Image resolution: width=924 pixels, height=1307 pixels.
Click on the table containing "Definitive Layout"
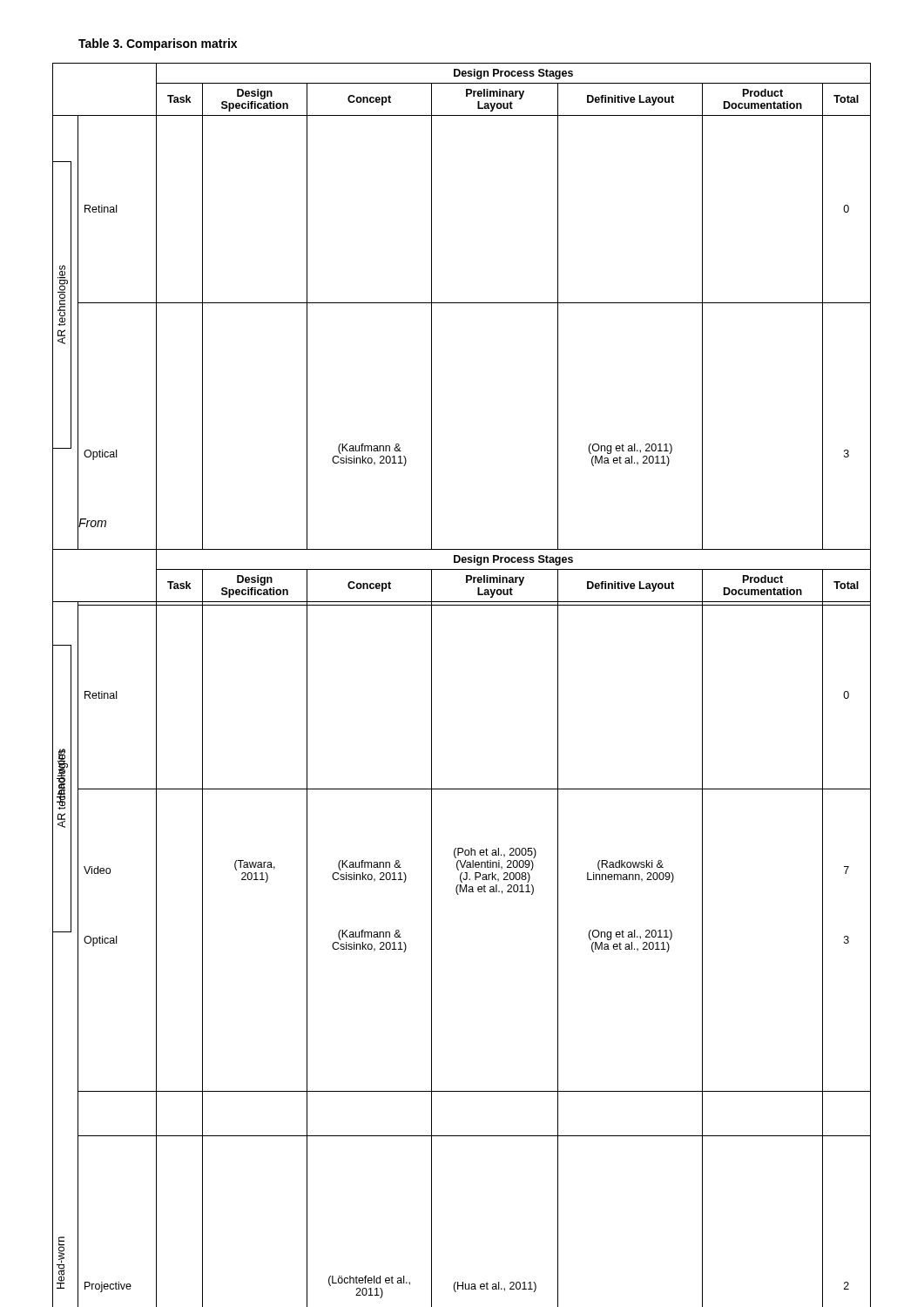(x=462, y=685)
